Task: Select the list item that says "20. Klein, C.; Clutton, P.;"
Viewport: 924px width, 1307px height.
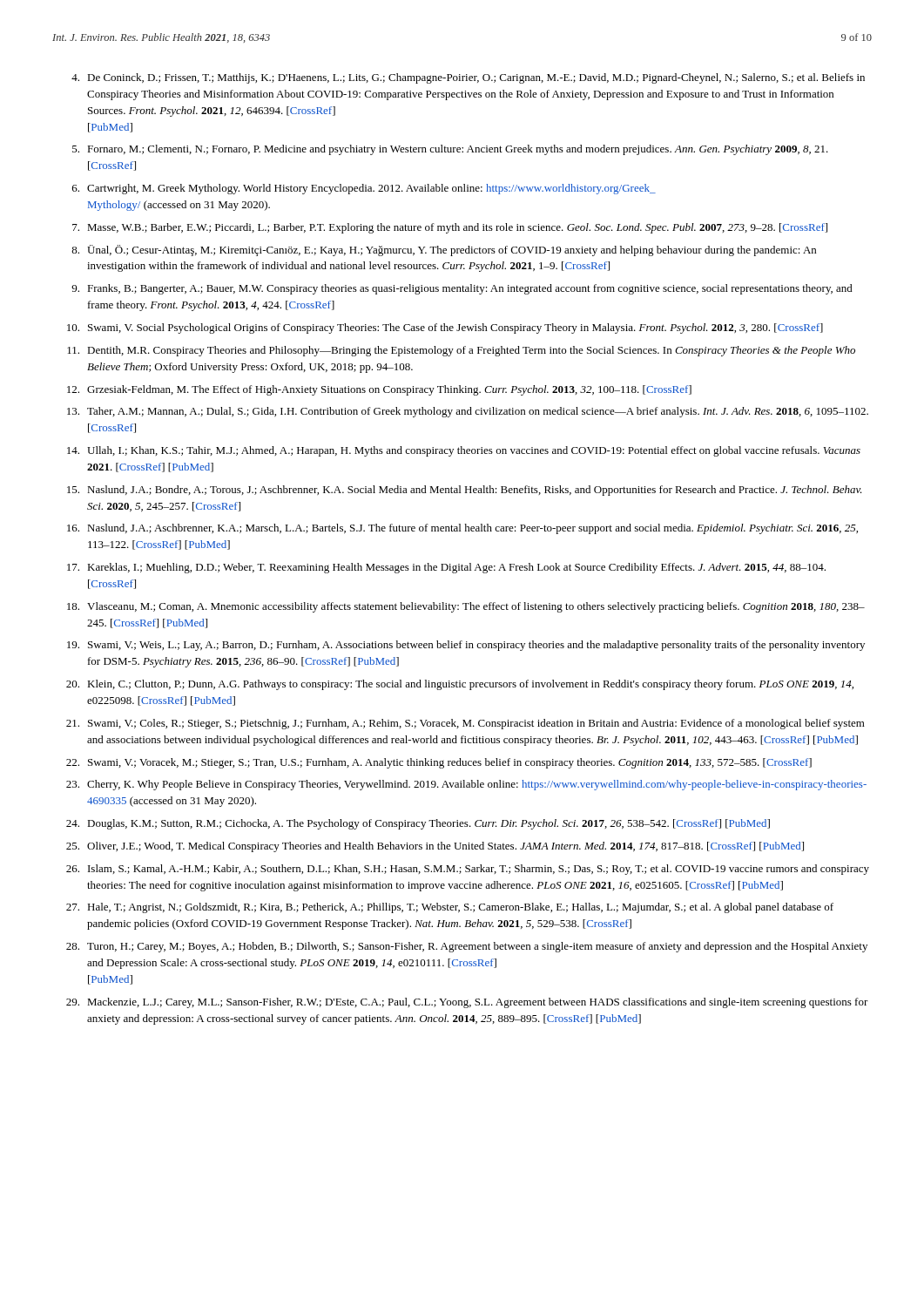Action: pos(462,693)
